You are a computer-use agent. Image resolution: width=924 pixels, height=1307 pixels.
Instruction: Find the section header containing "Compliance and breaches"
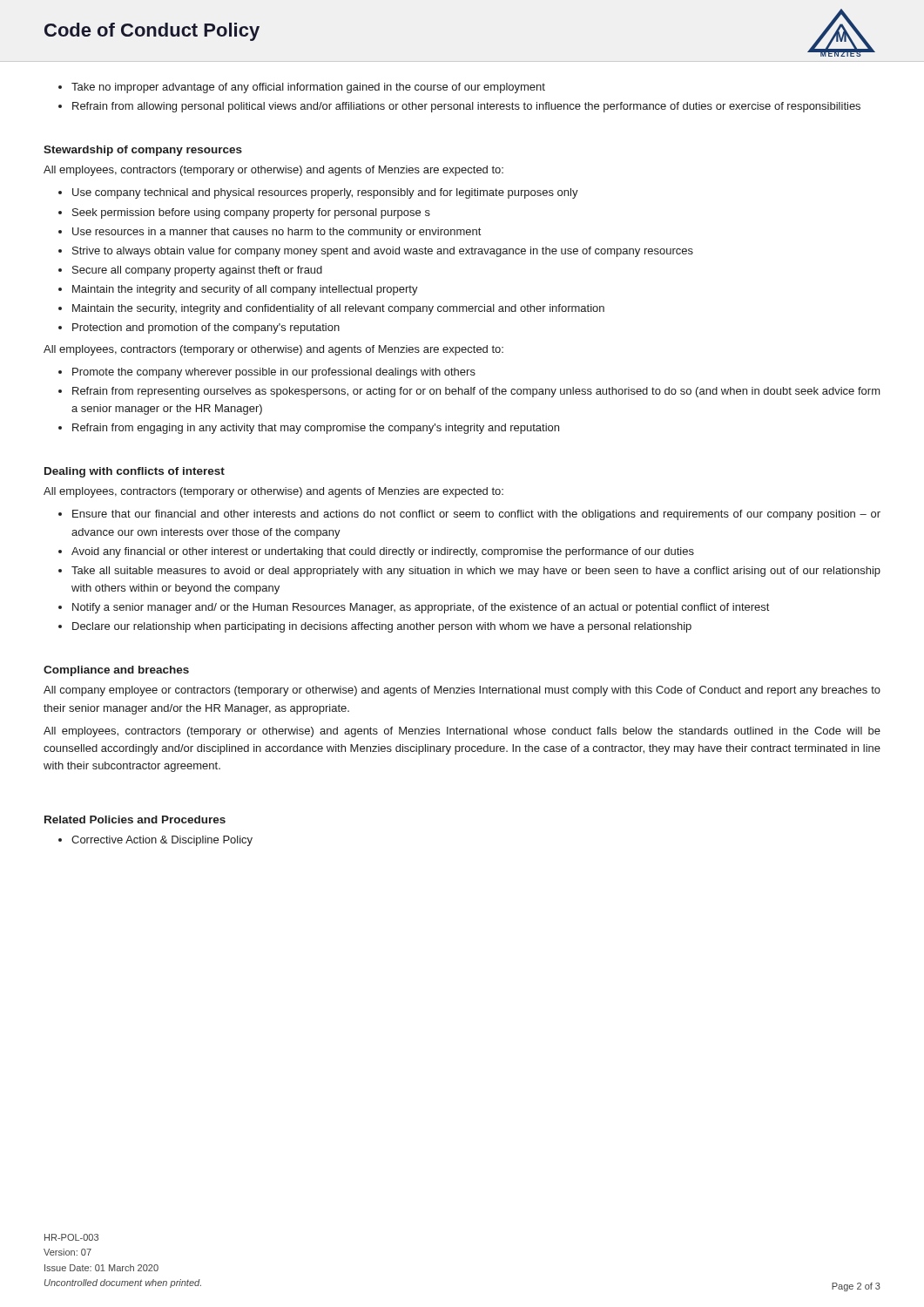tap(116, 670)
